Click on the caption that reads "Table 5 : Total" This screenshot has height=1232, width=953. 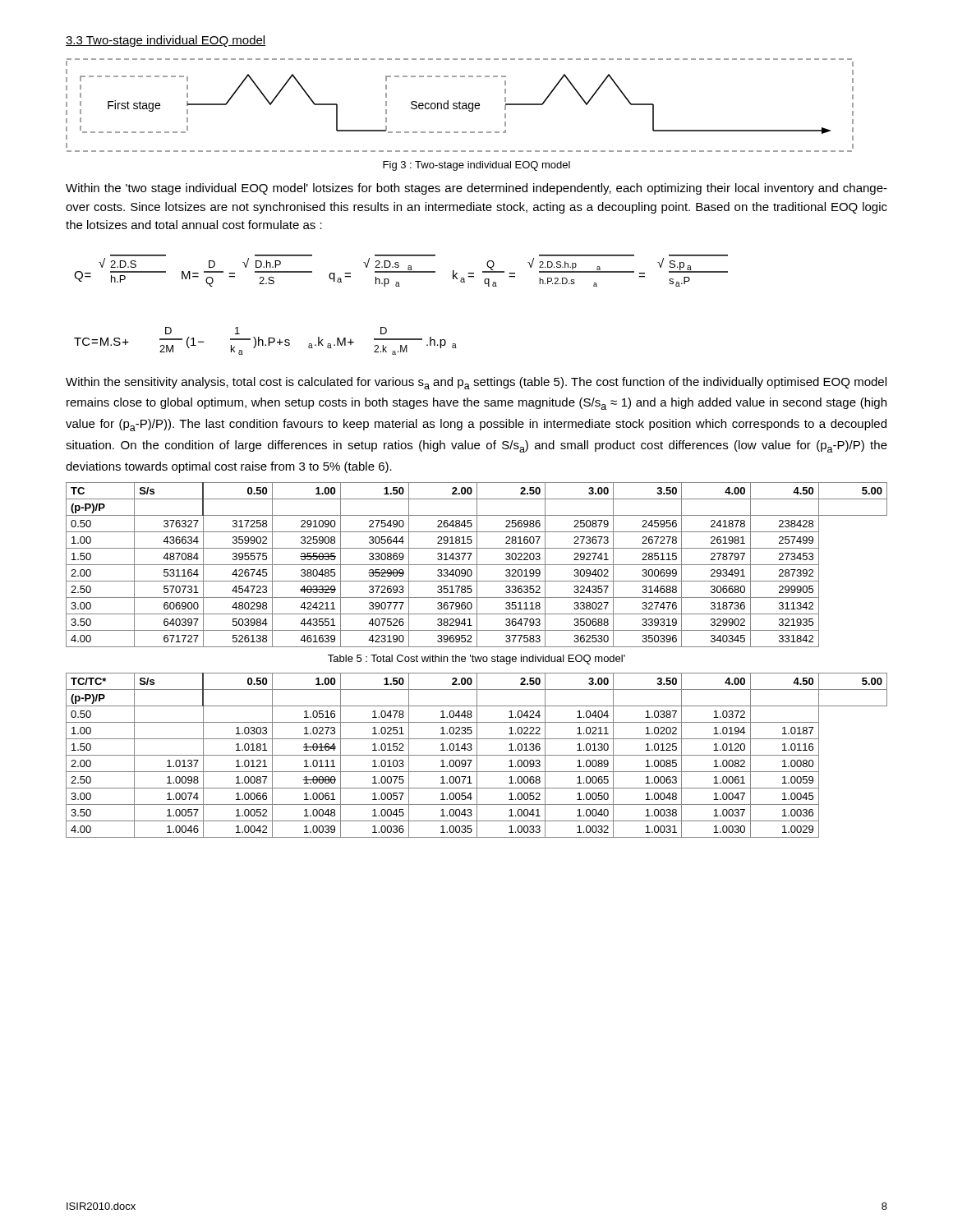coord(476,658)
